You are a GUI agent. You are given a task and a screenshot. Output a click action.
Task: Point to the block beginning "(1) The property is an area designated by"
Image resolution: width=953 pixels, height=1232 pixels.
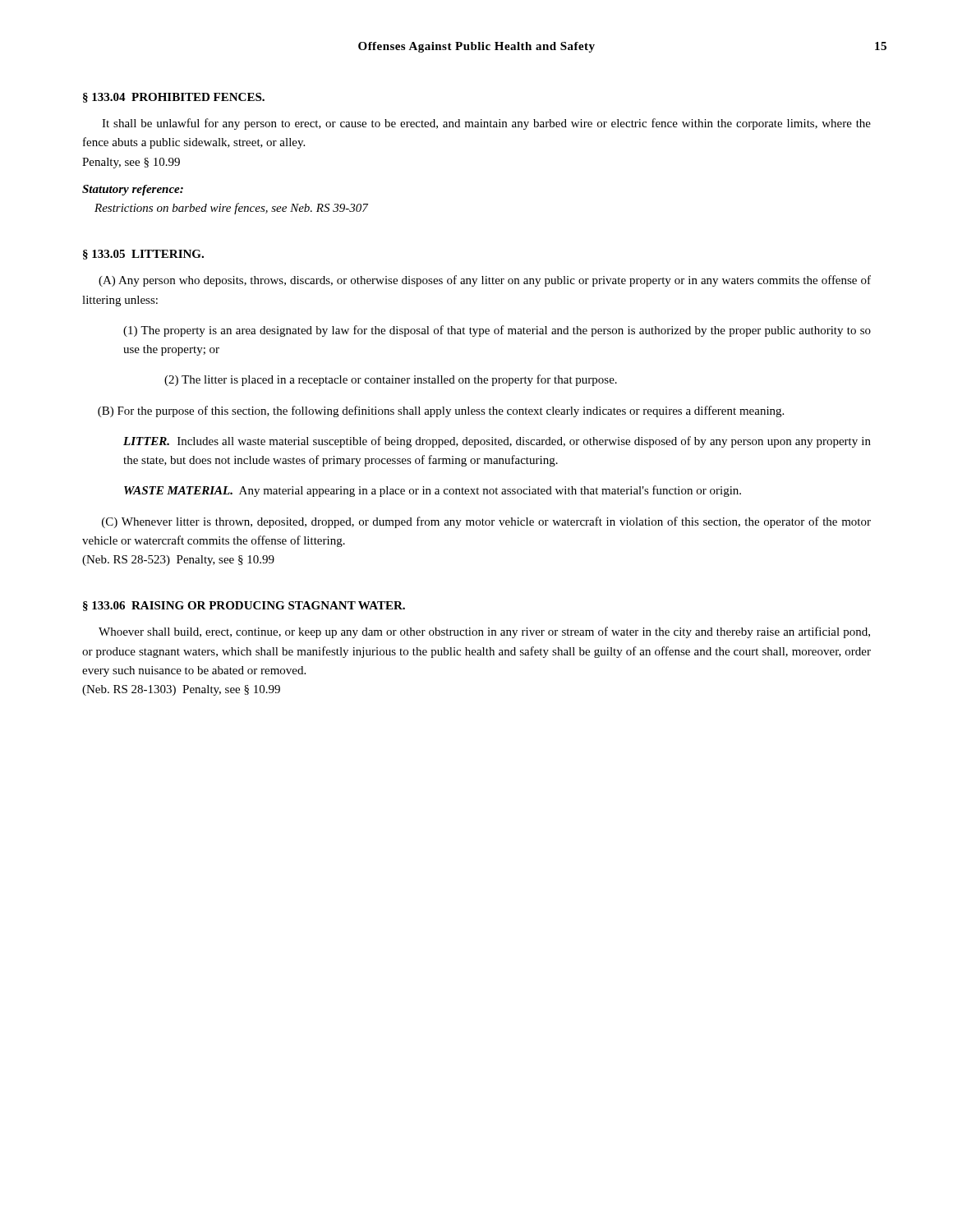[497, 340]
